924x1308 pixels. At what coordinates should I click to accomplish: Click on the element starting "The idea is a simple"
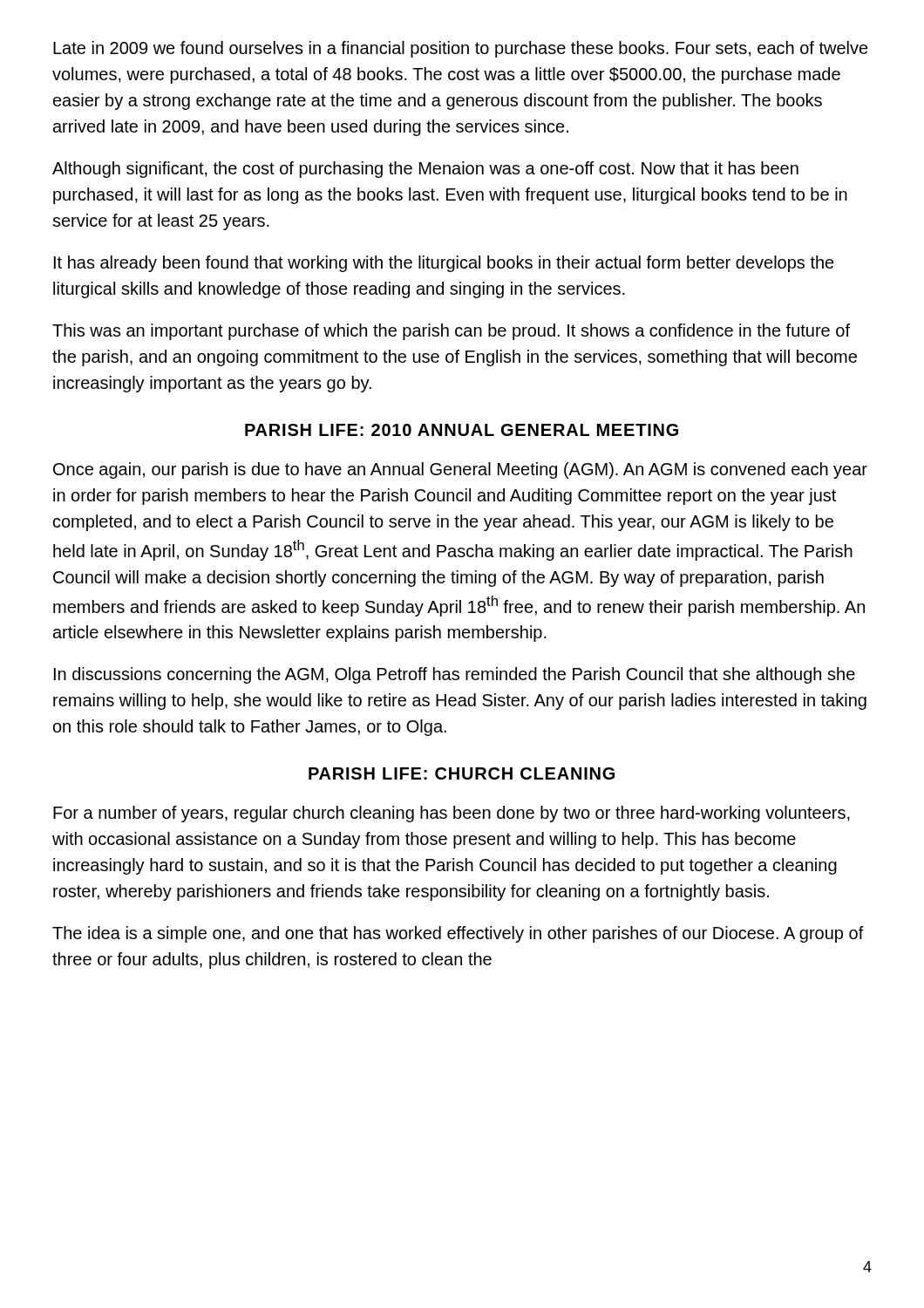462,946
